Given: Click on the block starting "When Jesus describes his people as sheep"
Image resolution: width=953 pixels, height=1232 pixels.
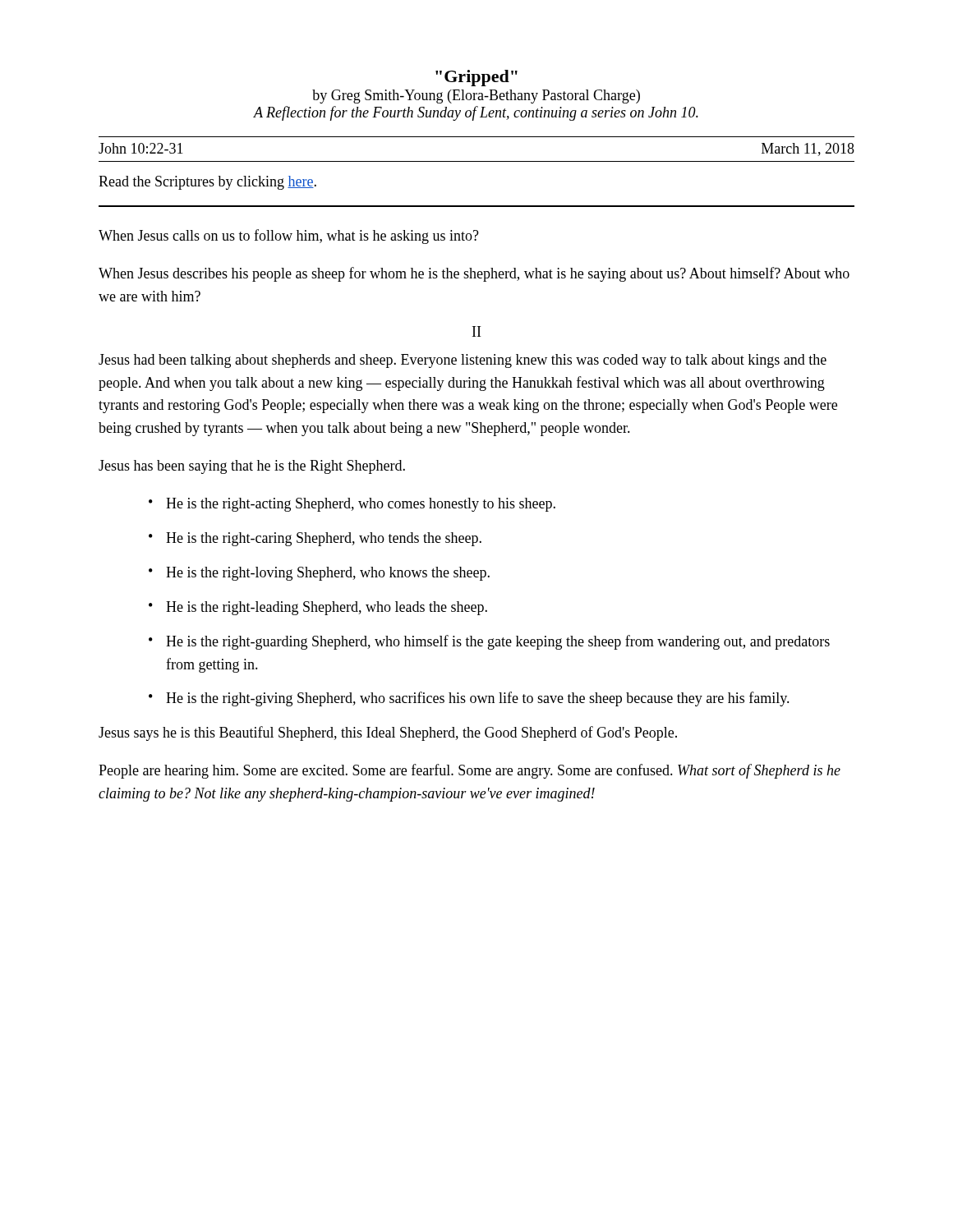Looking at the screenshot, I should [474, 285].
